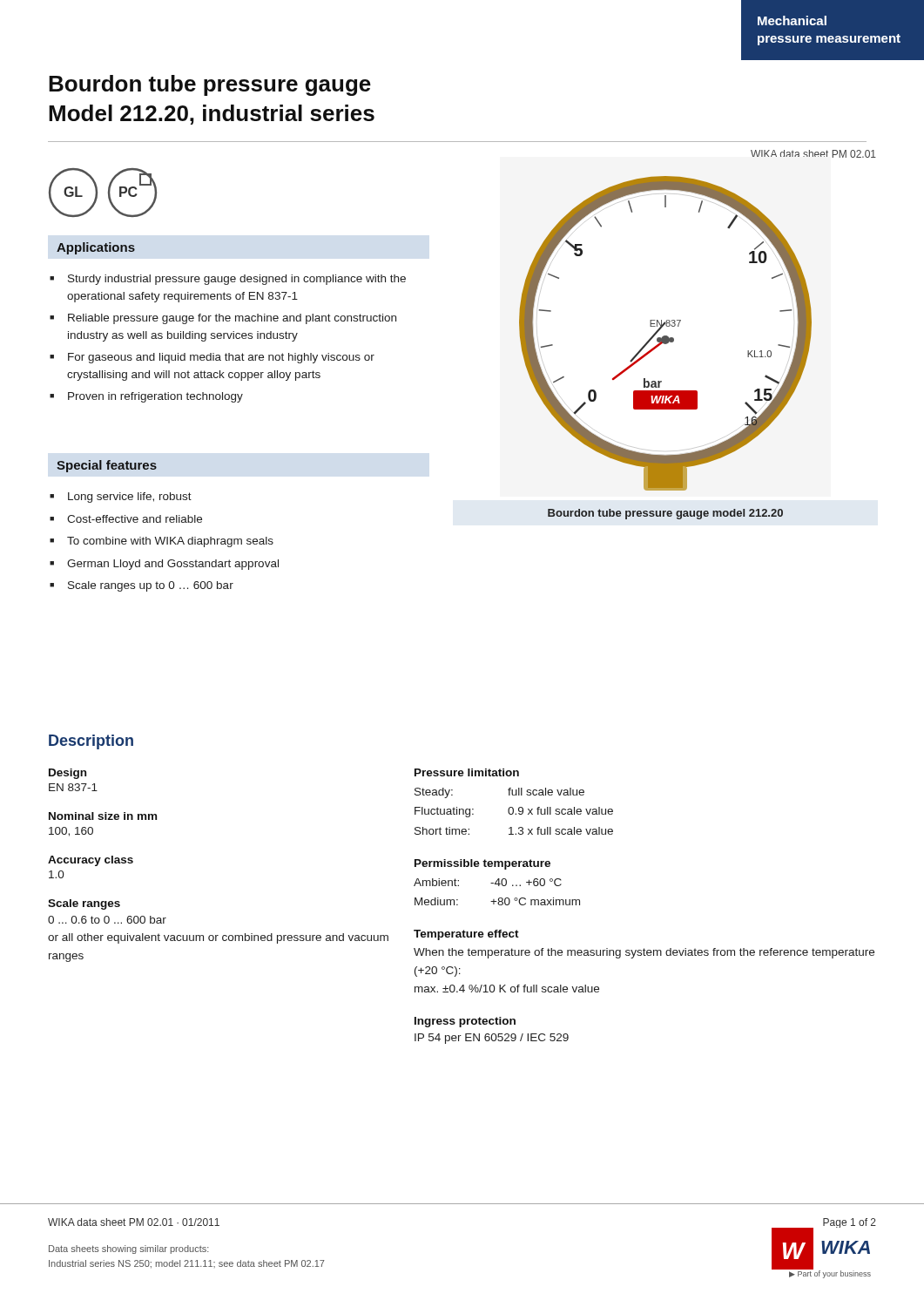Select the text block that says "Nominal size in"

click(x=103, y=816)
